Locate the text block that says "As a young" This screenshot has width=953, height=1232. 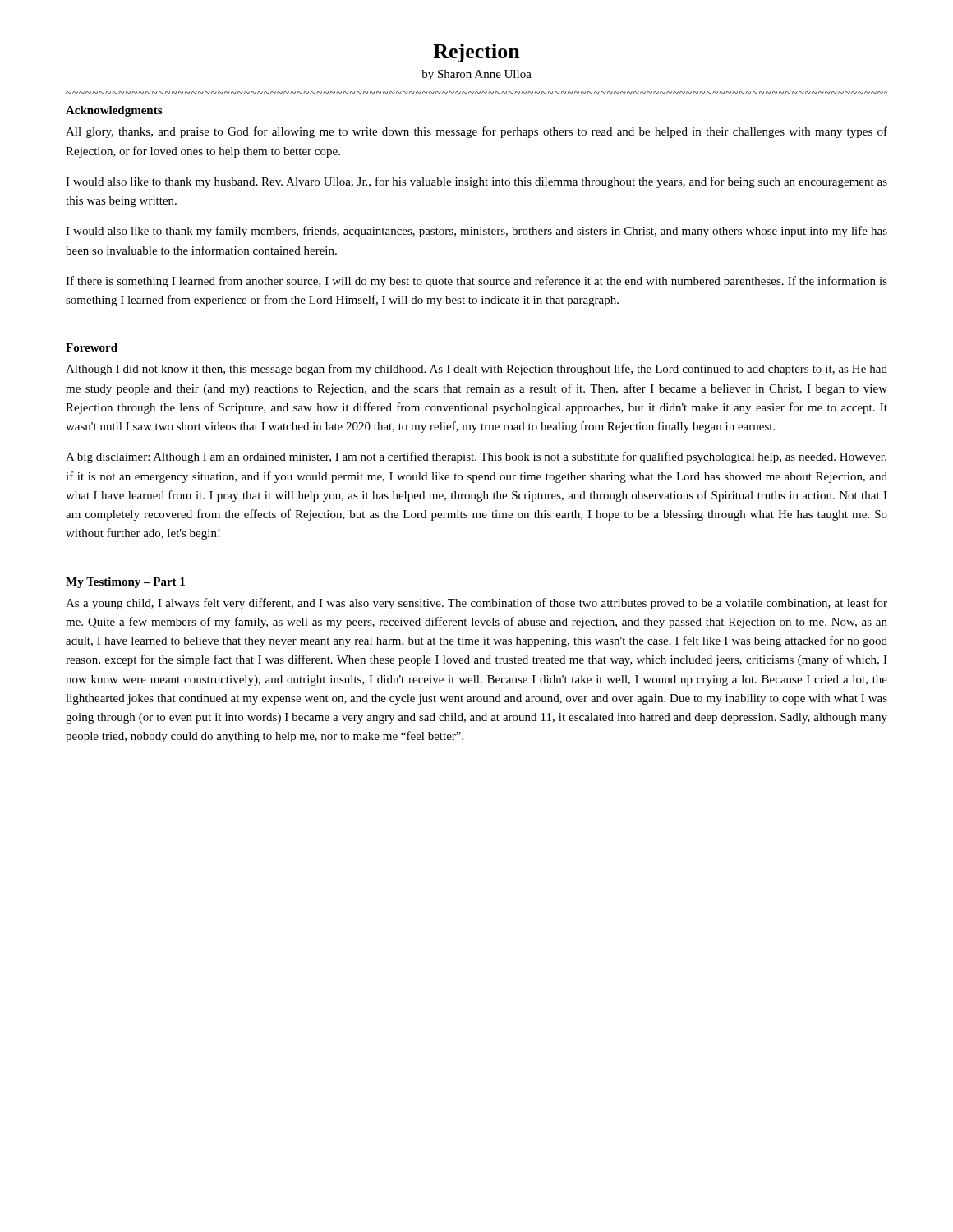point(476,669)
